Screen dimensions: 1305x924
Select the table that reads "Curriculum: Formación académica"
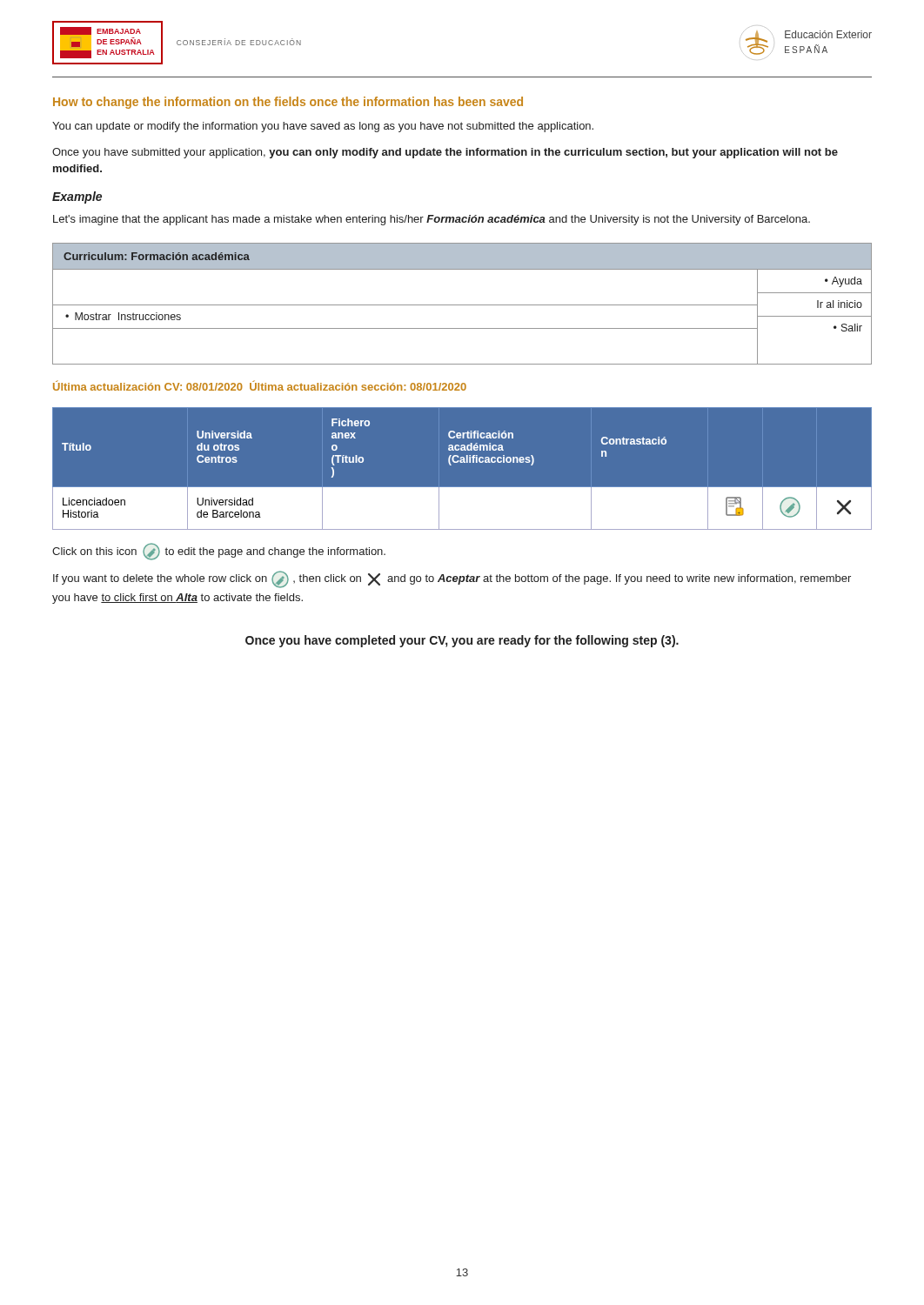462,304
